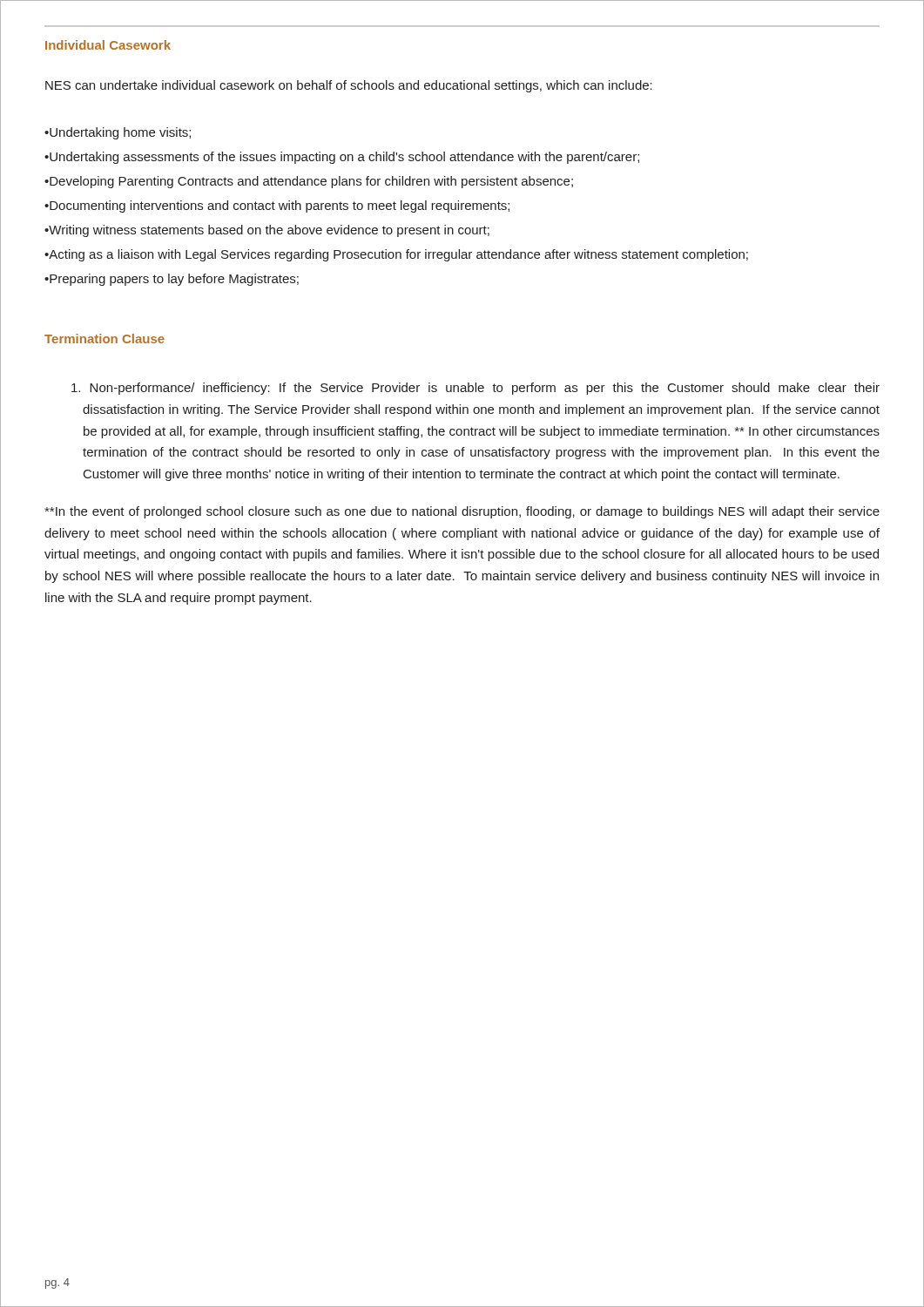This screenshot has width=924, height=1307.
Task: Select the text block with the text "NES can undertake individual casework on"
Action: [349, 85]
